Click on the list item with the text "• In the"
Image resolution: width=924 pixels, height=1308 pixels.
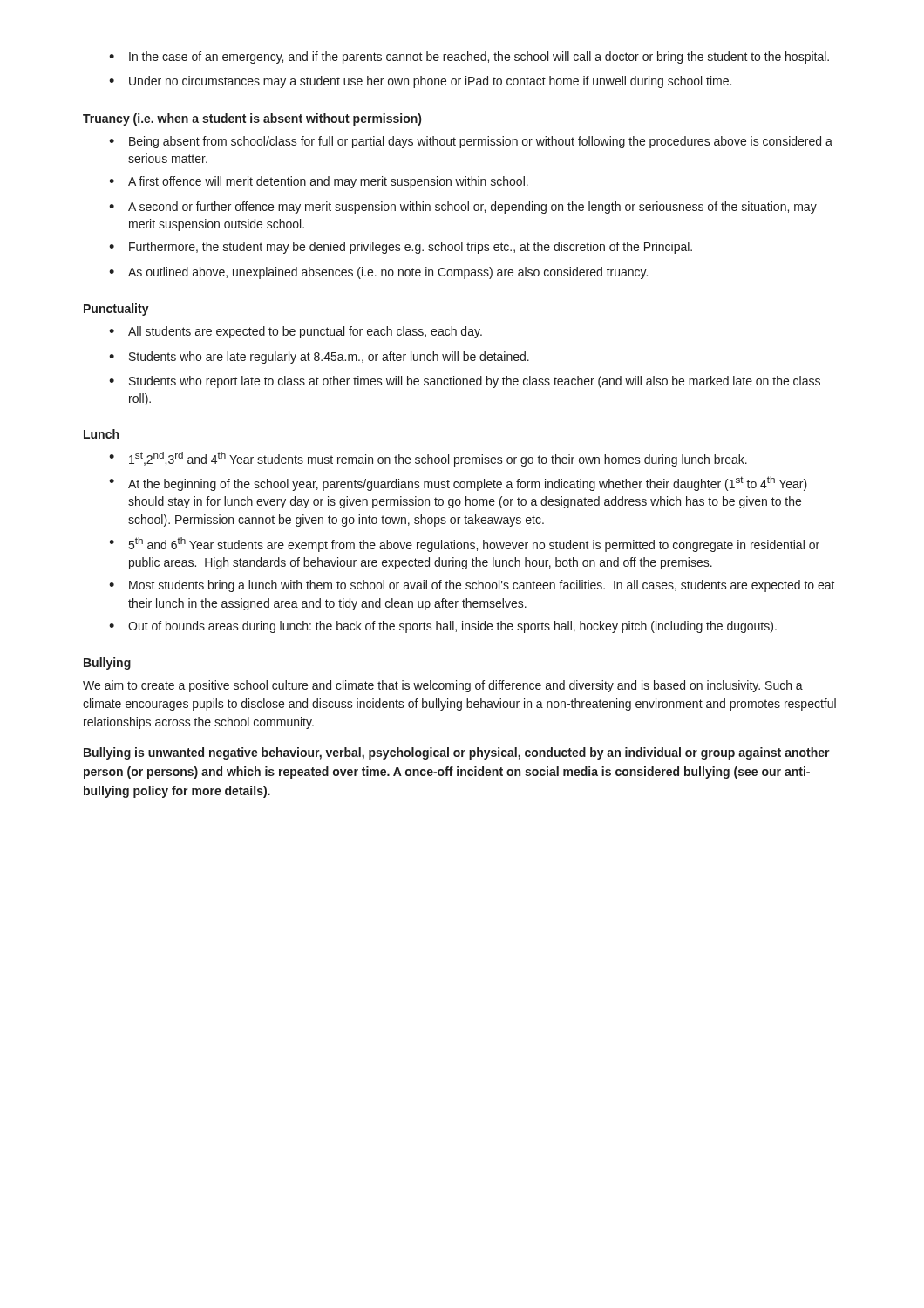coord(475,58)
